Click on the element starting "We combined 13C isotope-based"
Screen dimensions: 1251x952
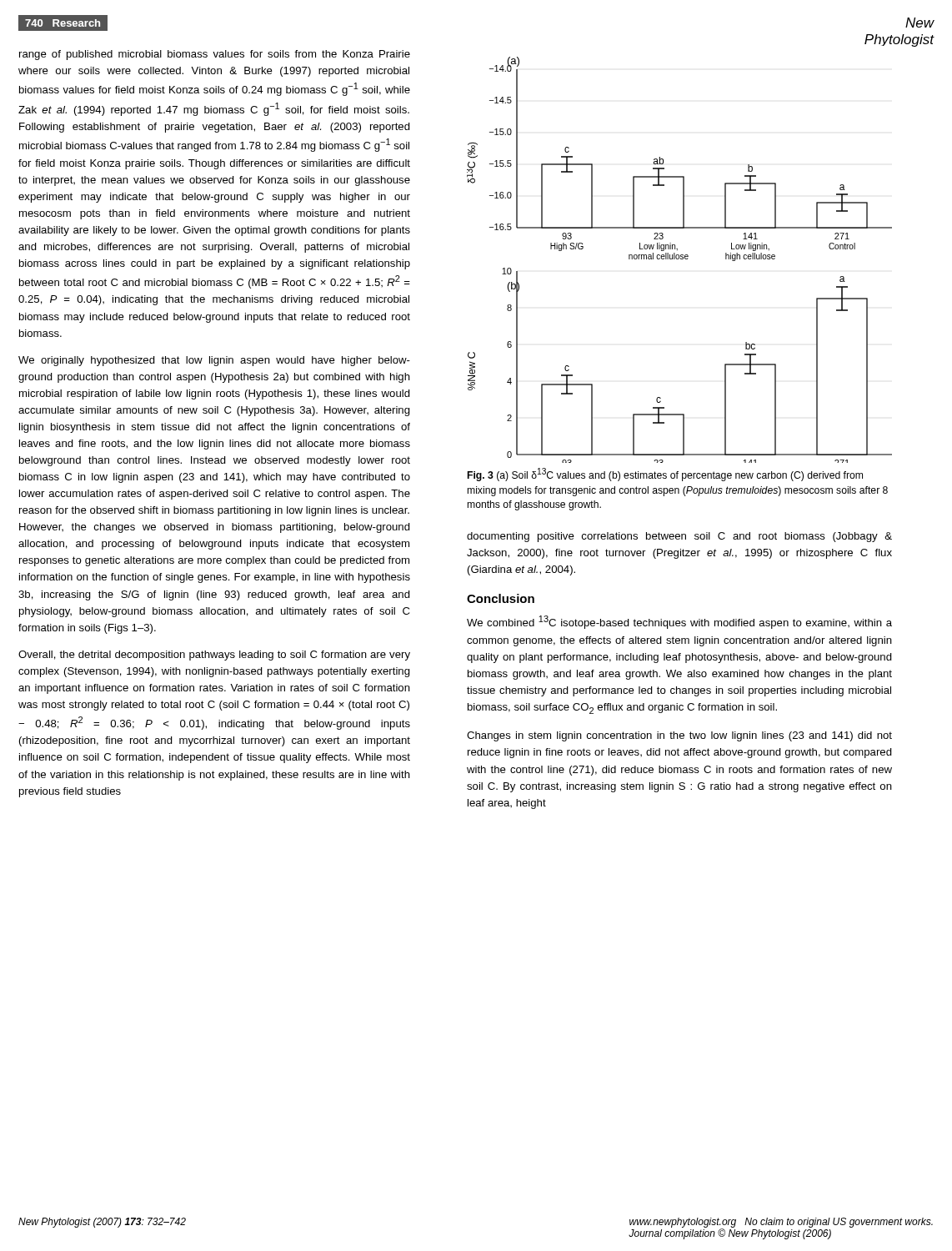[679, 665]
